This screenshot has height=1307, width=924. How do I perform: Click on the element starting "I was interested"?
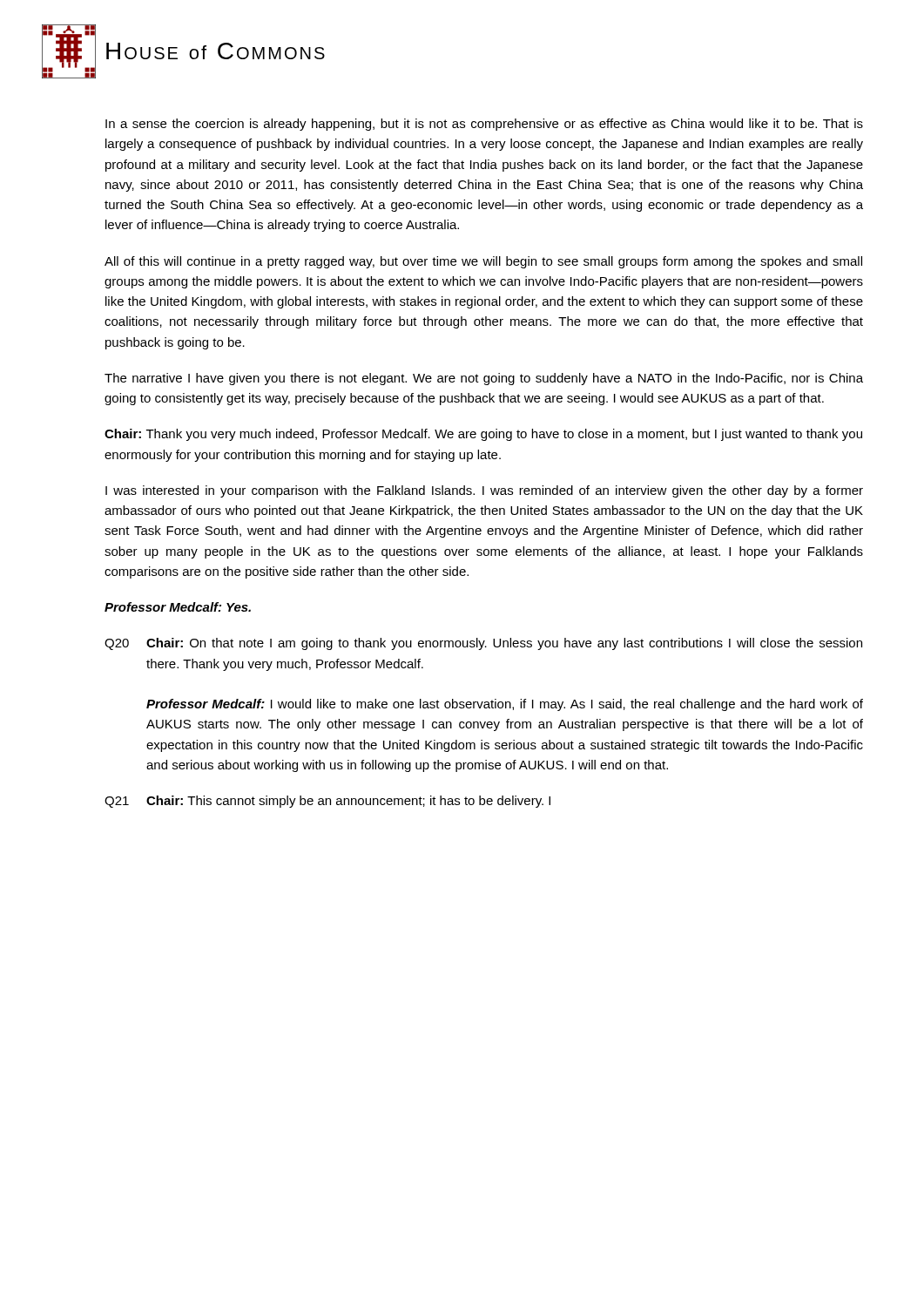point(484,530)
